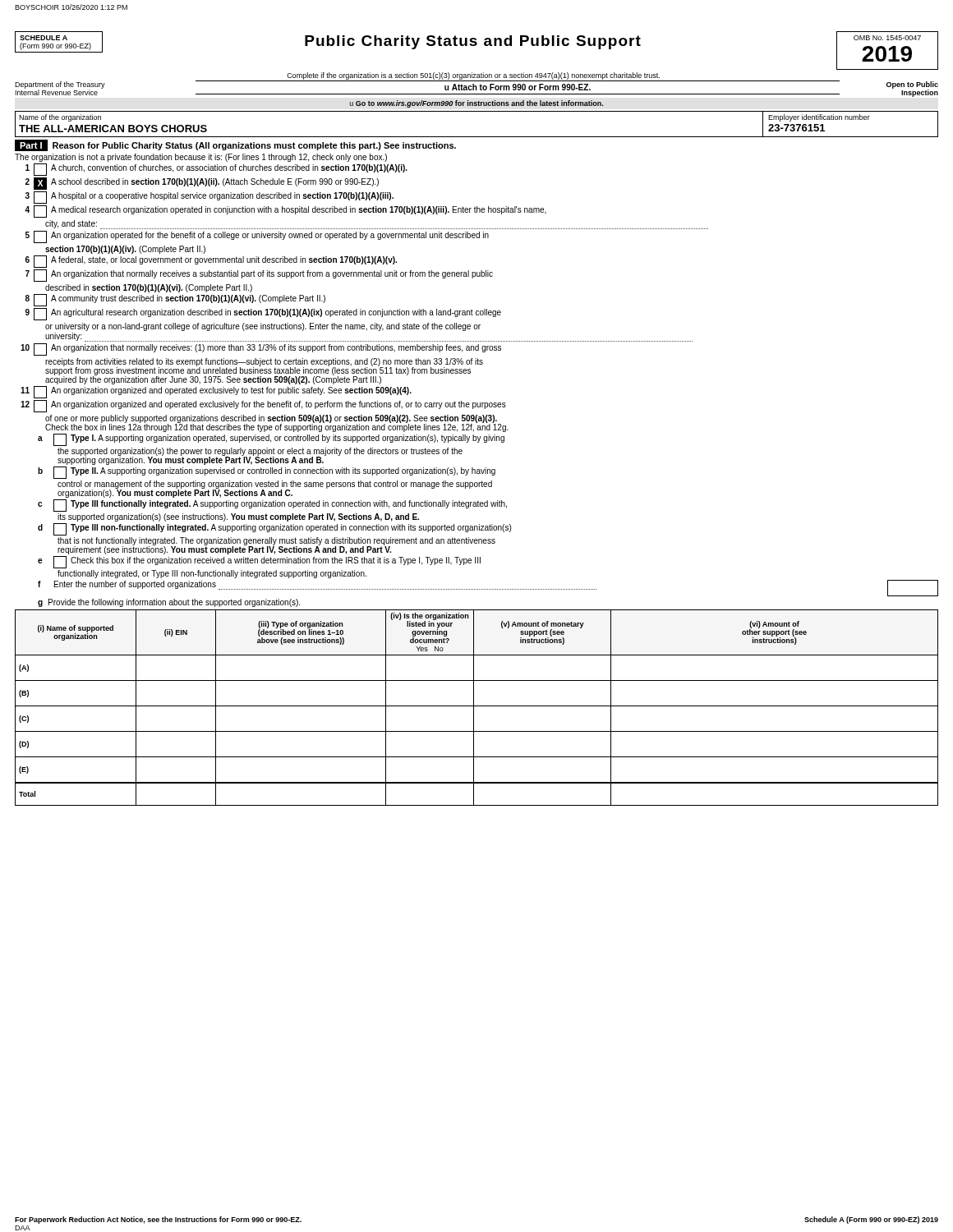Navigate to the passage starting "c Type III functionally integrated. A supporting organization"
The width and height of the screenshot is (953, 1232).
pyautogui.click(x=273, y=505)
